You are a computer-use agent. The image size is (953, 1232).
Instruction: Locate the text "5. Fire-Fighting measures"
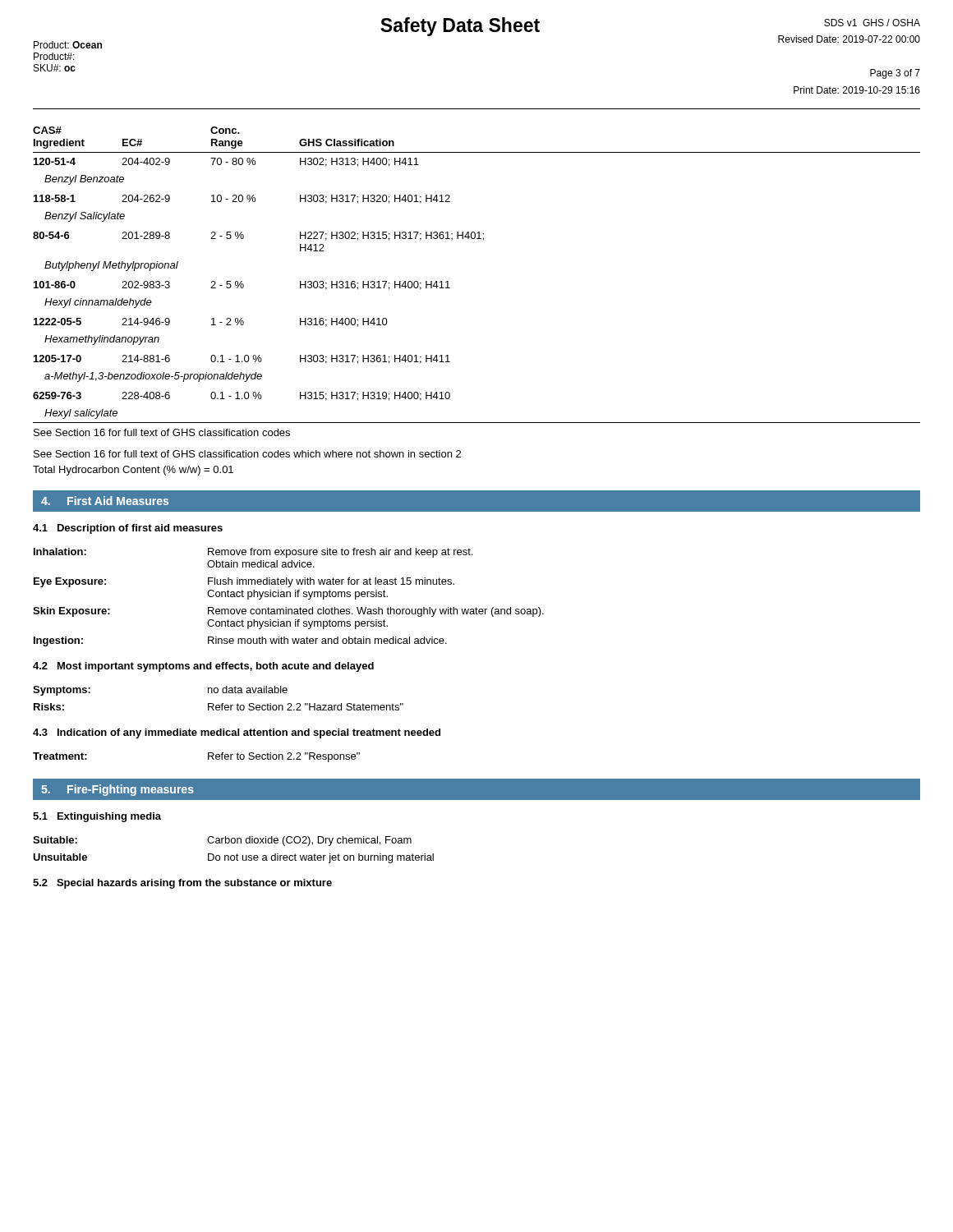(x=117, y=789)
